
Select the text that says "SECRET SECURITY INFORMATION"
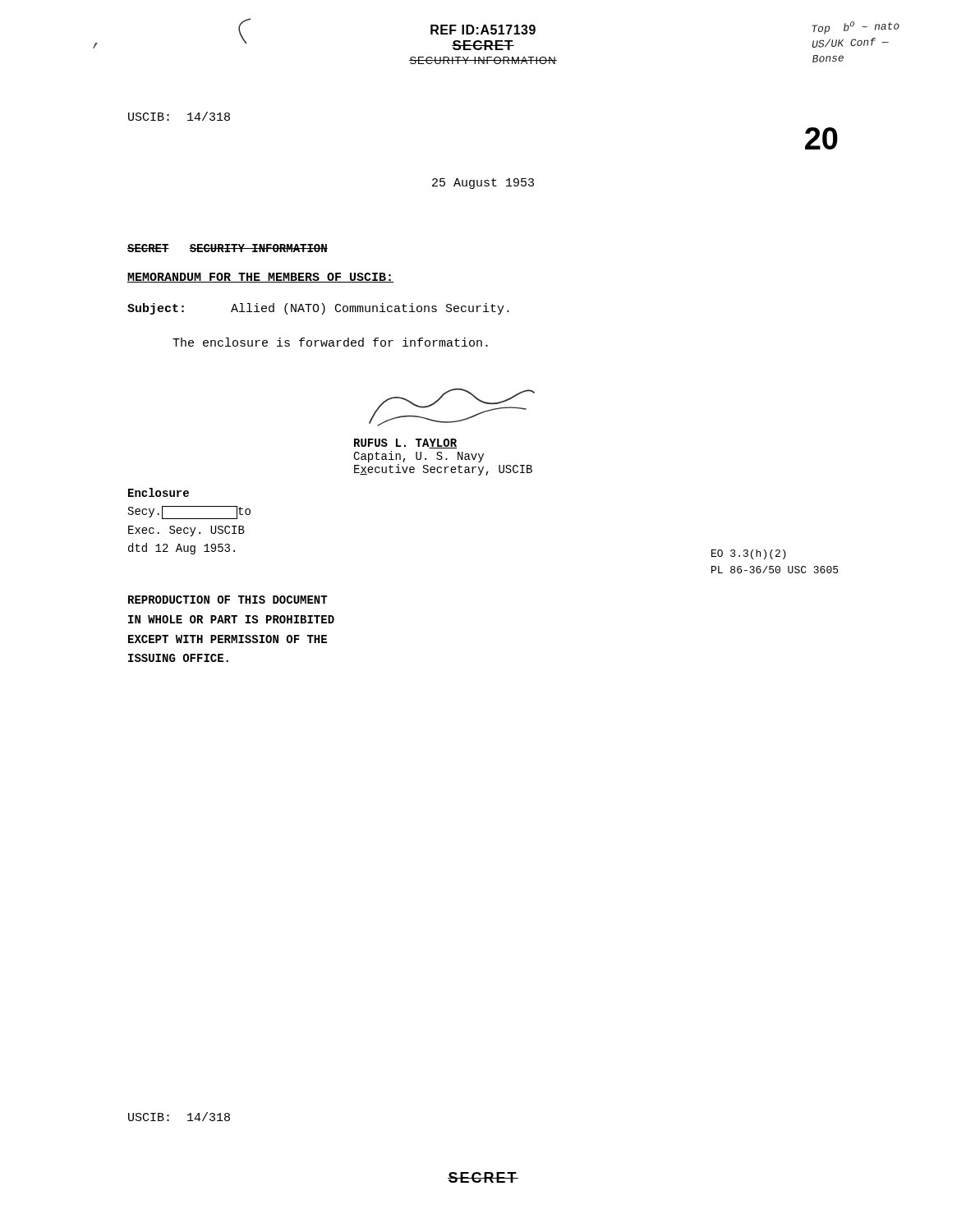227,249
